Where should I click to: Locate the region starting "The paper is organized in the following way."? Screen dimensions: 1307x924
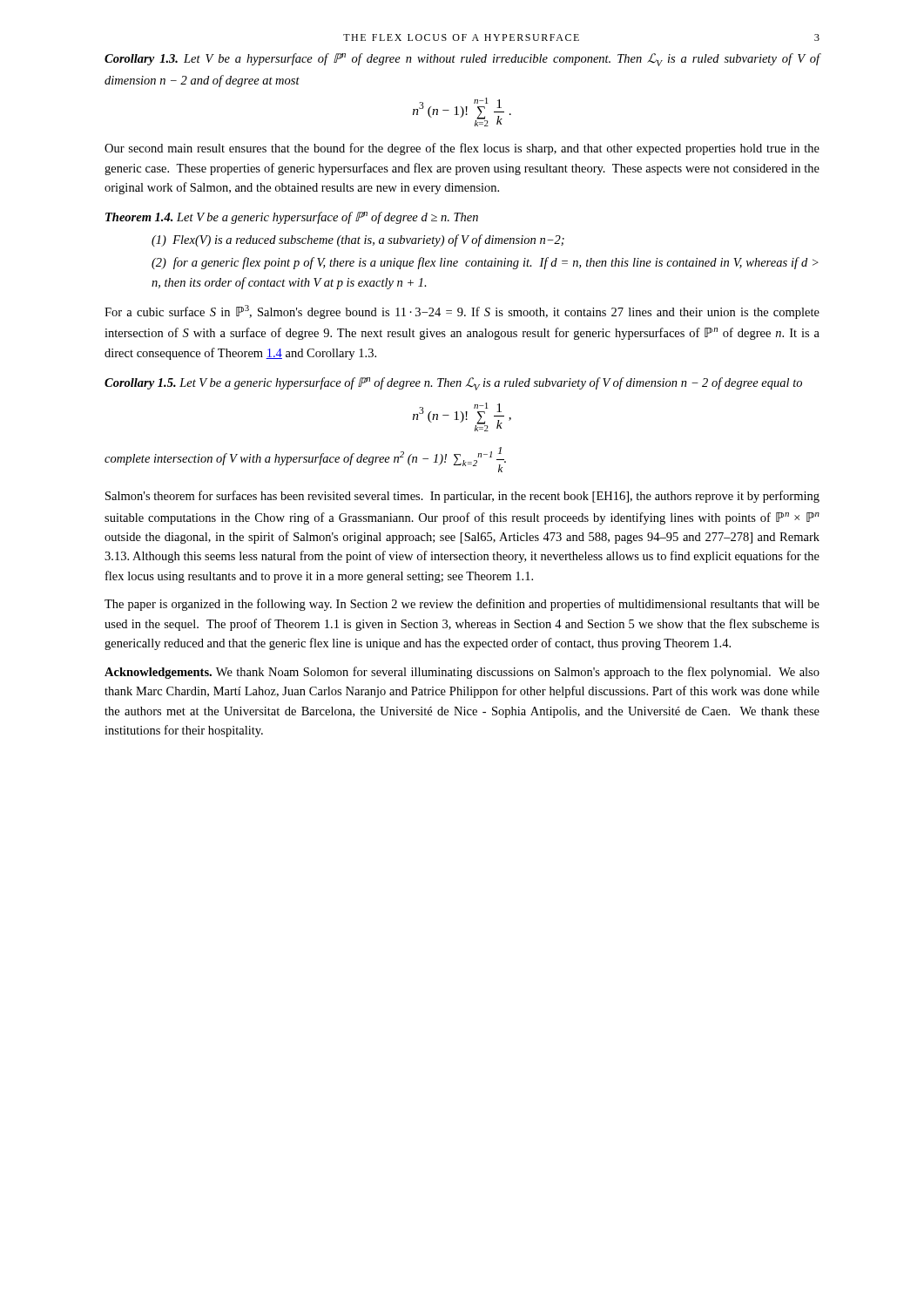tap(462, 624)
